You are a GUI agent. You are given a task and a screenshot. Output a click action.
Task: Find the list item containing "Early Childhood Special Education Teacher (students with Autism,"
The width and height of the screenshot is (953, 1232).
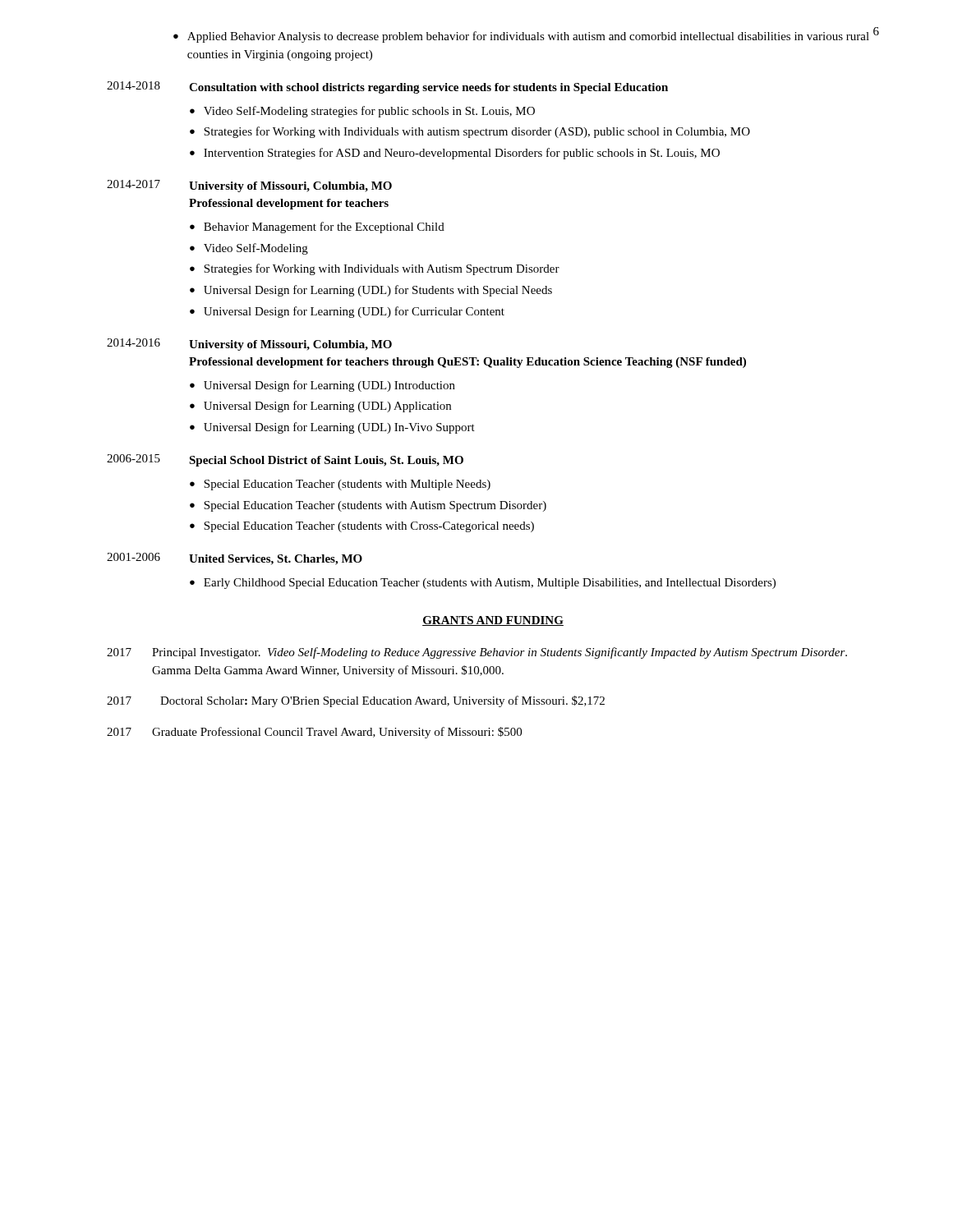(x=534, y=583)
